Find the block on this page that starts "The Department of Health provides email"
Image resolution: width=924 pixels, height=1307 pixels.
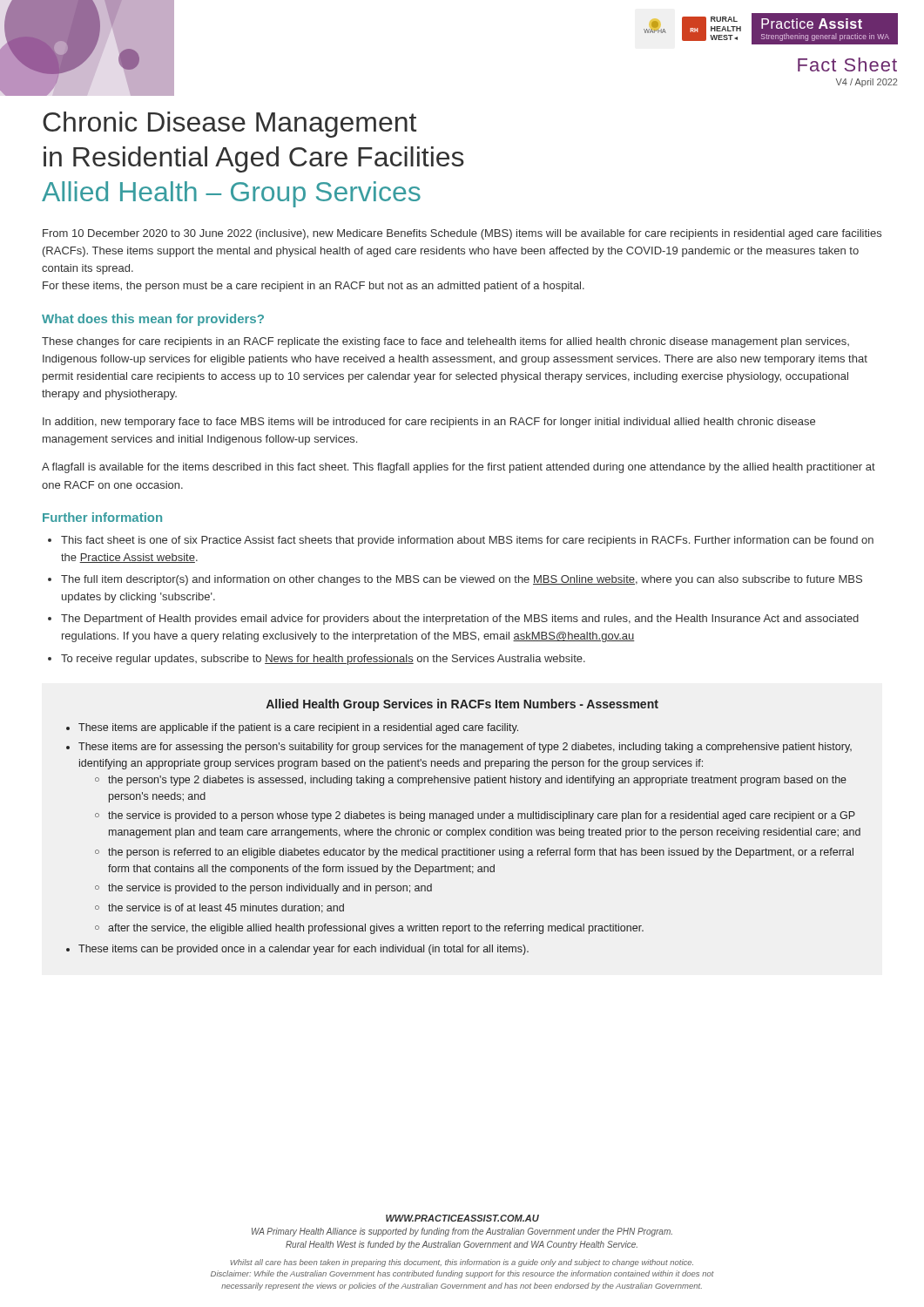[x=460, y=627]
